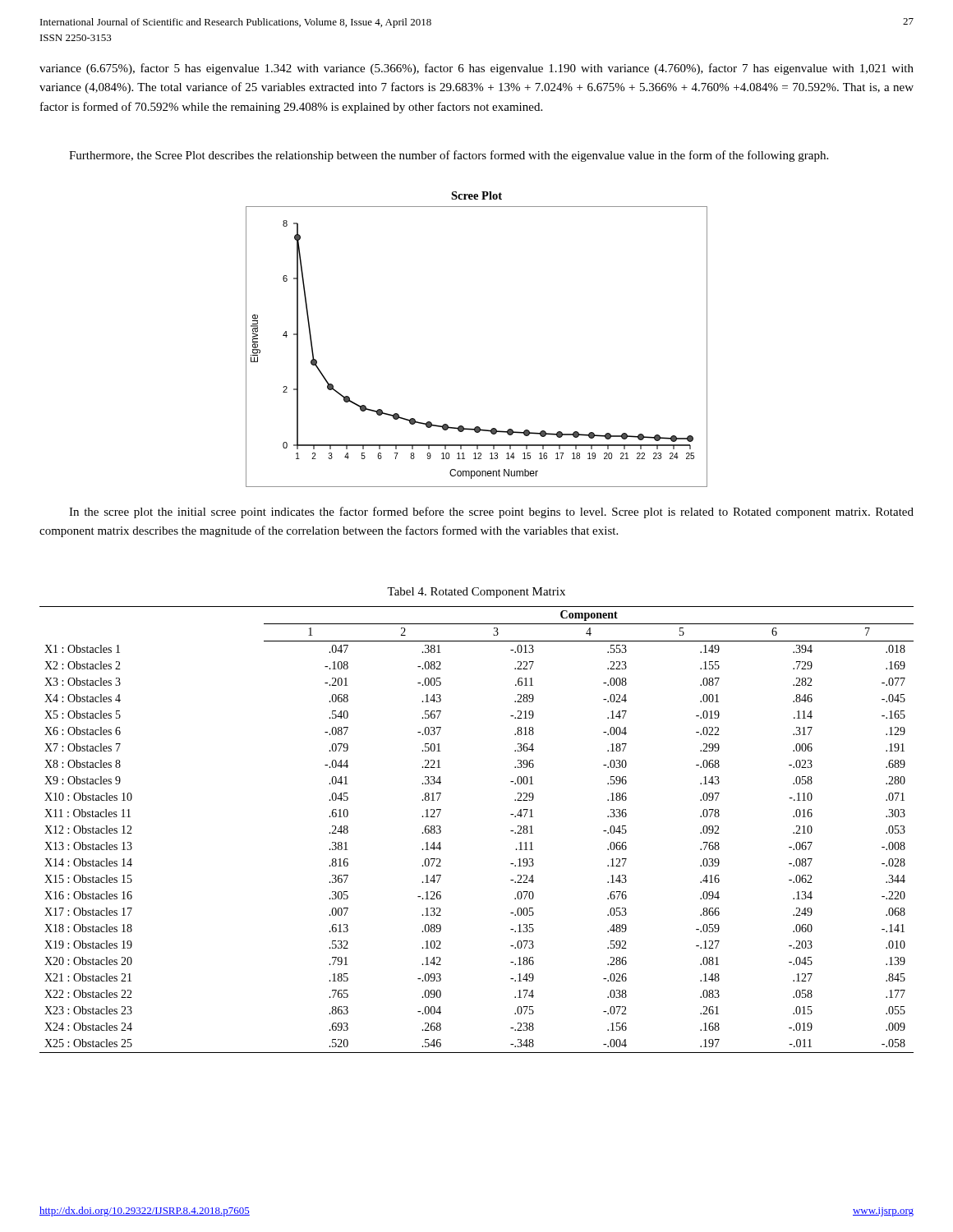Click on the continuous plot
Screen dimensions: 1232x953
click(476, 338)
